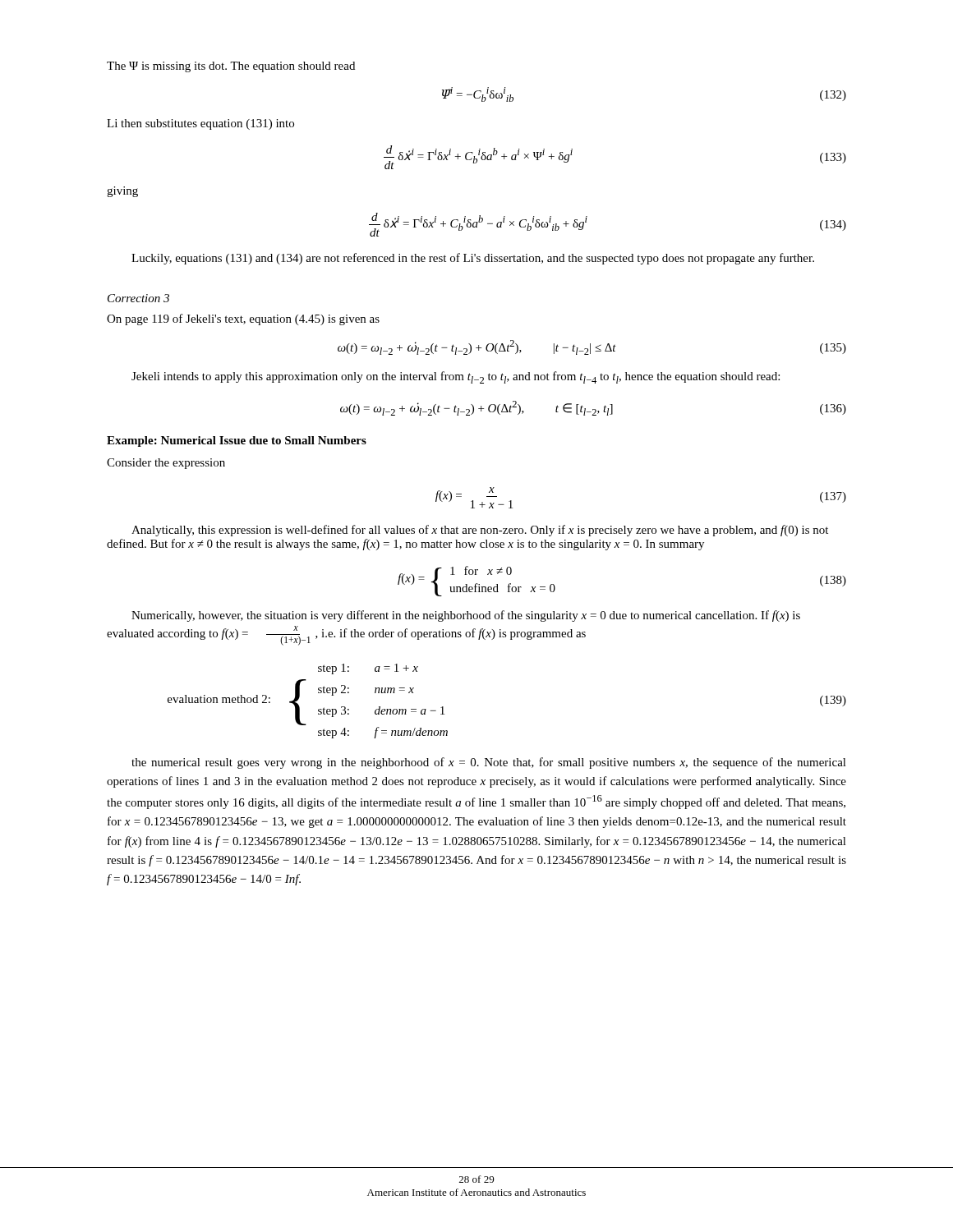953x1232 pixels.
Task: Locate the text "Consider the expression"
Action: 166,462
